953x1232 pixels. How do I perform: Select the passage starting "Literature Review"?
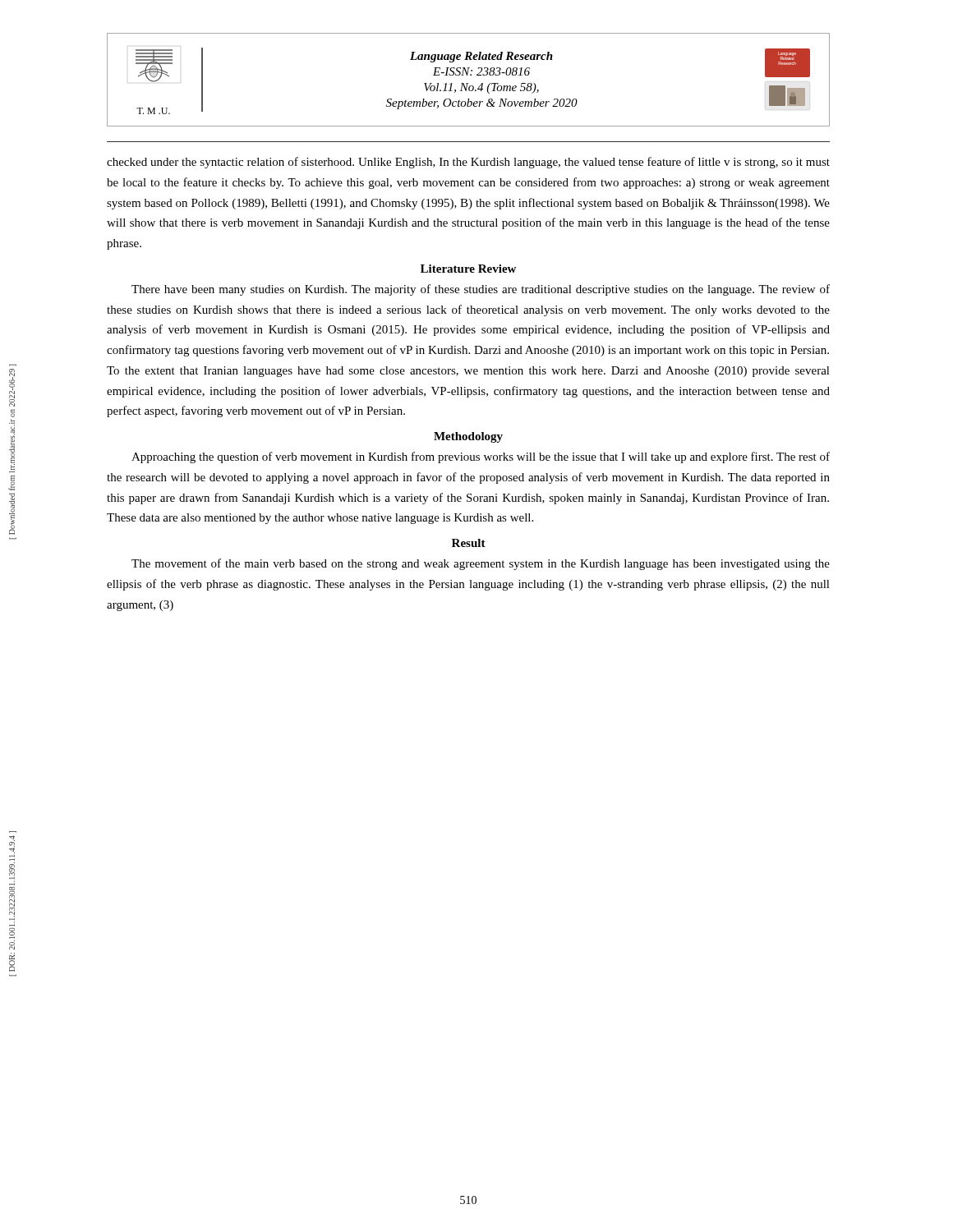468,268
